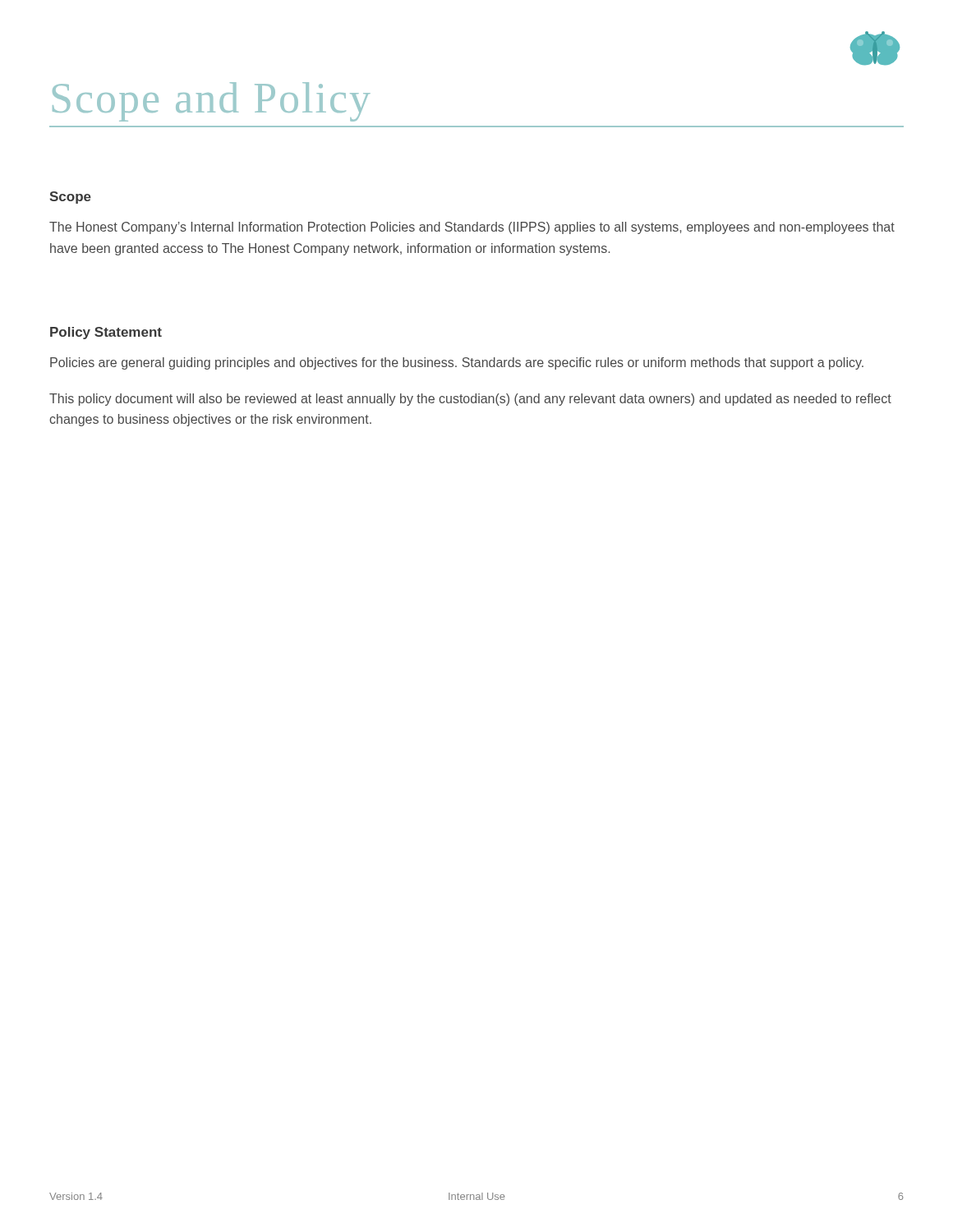Navigate to the text starting "This policy document will also be"

coord(470,409)
